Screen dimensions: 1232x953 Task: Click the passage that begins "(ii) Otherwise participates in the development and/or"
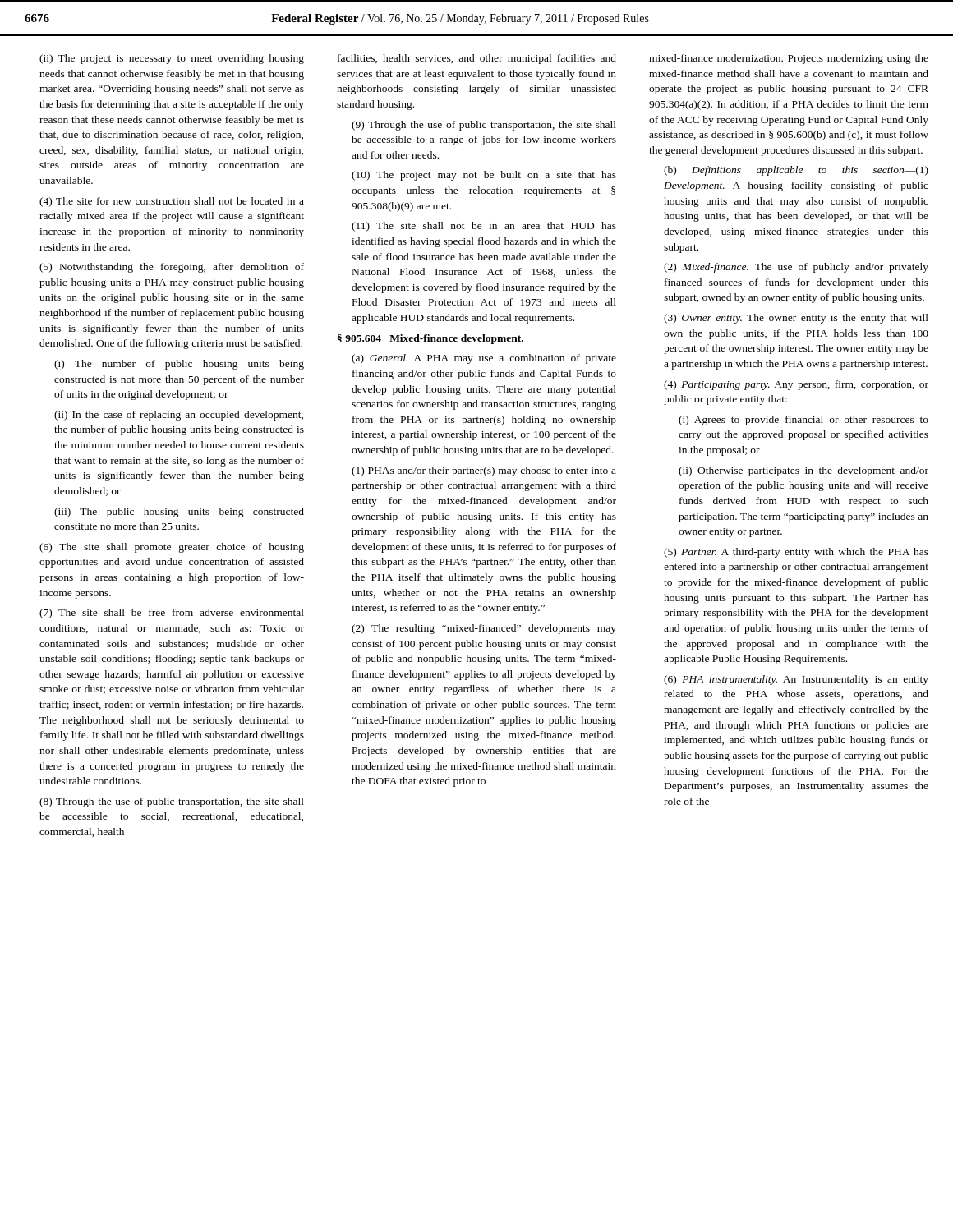[803, 501]
